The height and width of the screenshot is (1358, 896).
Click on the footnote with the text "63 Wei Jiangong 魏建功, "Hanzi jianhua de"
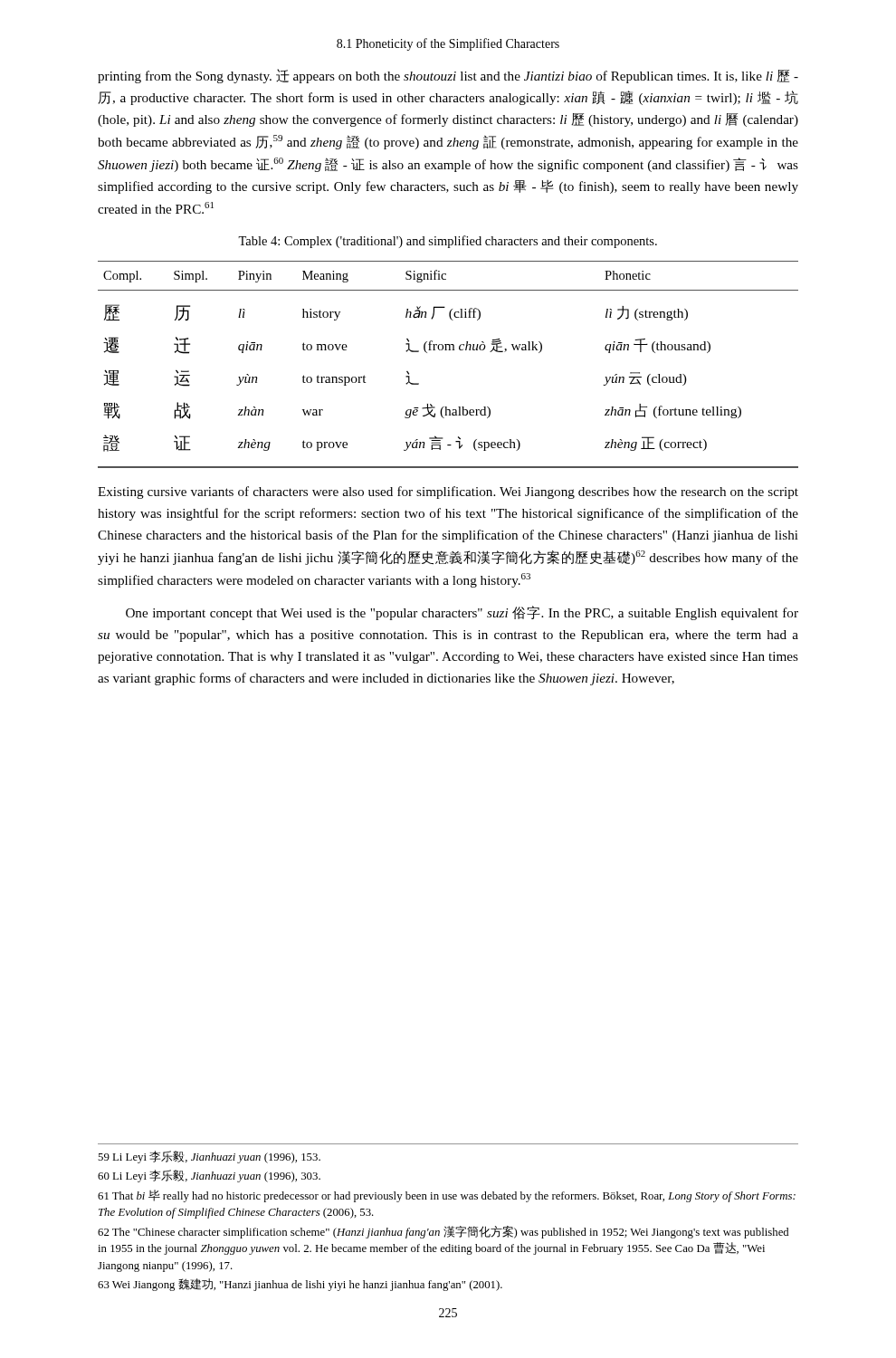pos(300,1285)
